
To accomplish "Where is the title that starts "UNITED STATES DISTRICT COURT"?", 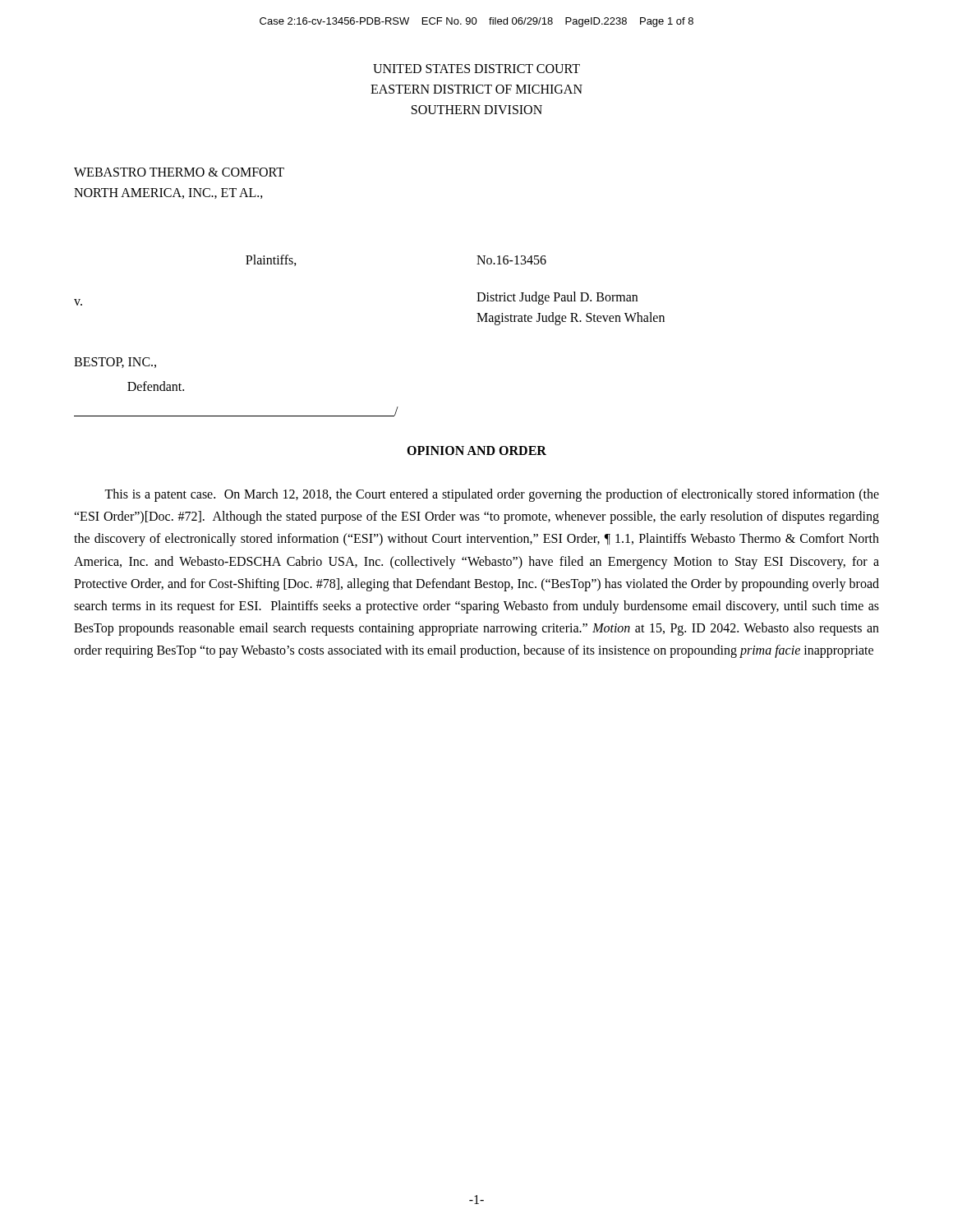I will point(476,89).
